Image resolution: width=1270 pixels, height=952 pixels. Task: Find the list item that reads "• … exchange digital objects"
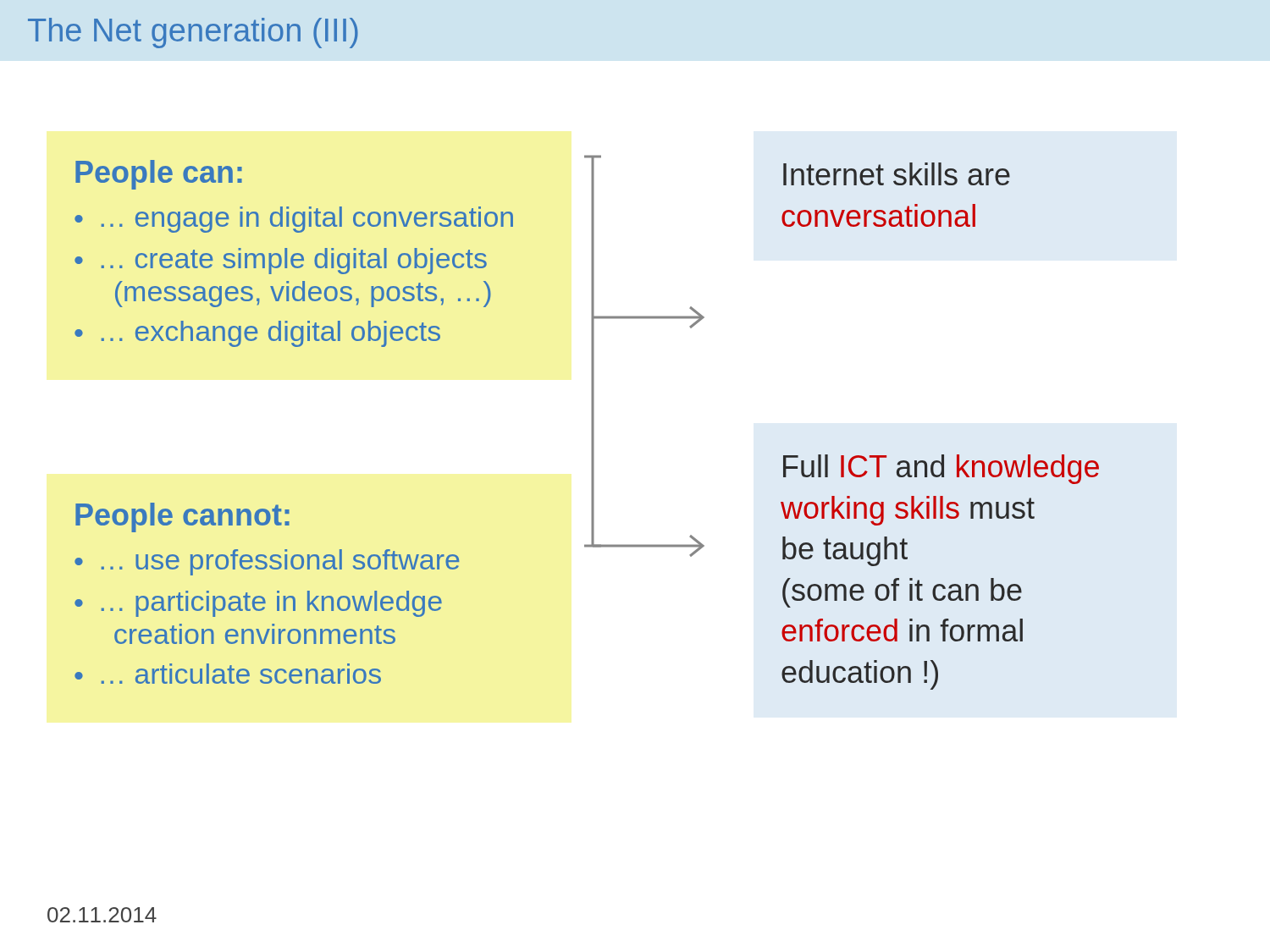click(x=257, y=332)
